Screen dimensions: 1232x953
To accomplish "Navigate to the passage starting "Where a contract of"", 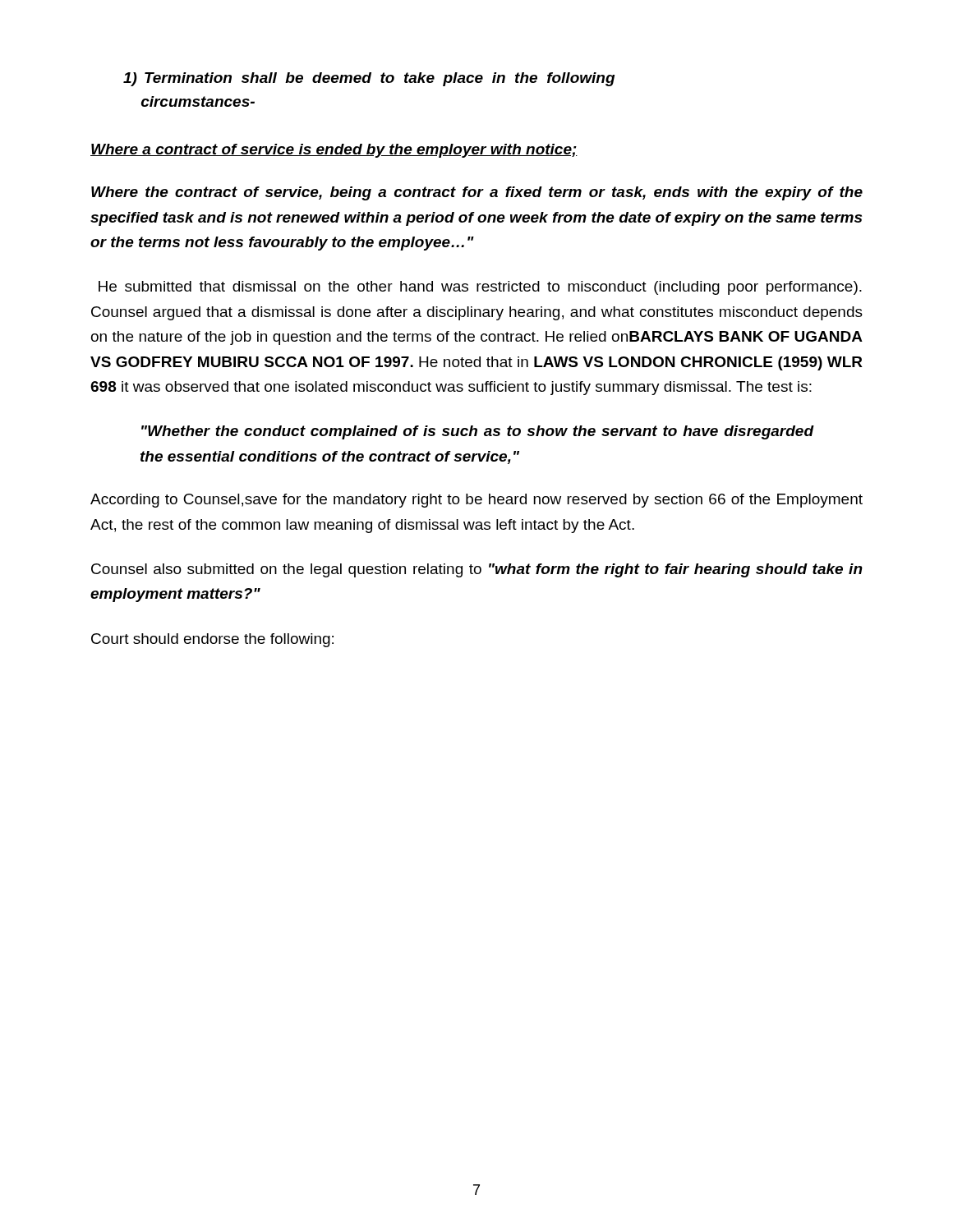I will pos(476,150).
